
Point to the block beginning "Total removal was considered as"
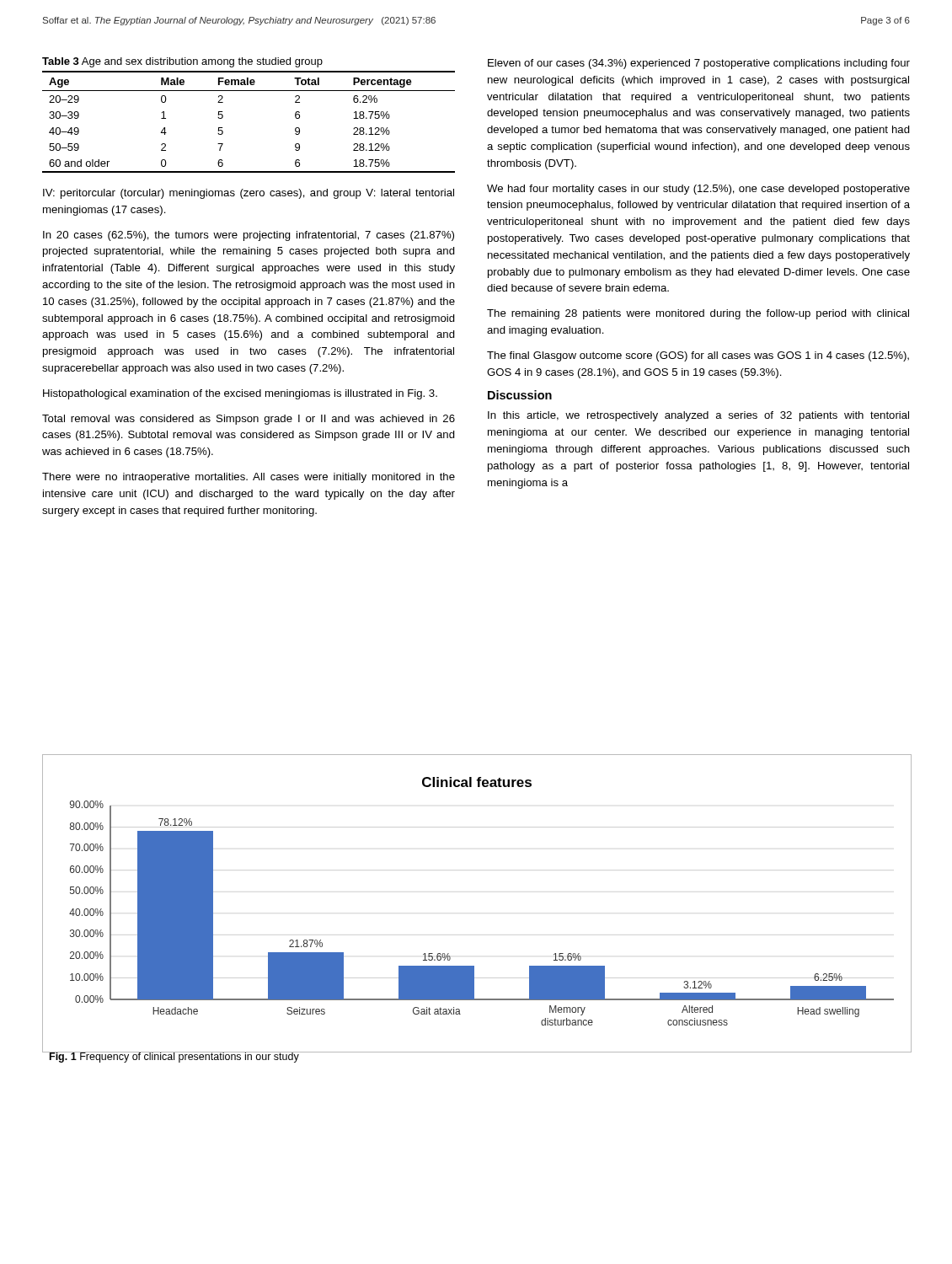(249, 435)
